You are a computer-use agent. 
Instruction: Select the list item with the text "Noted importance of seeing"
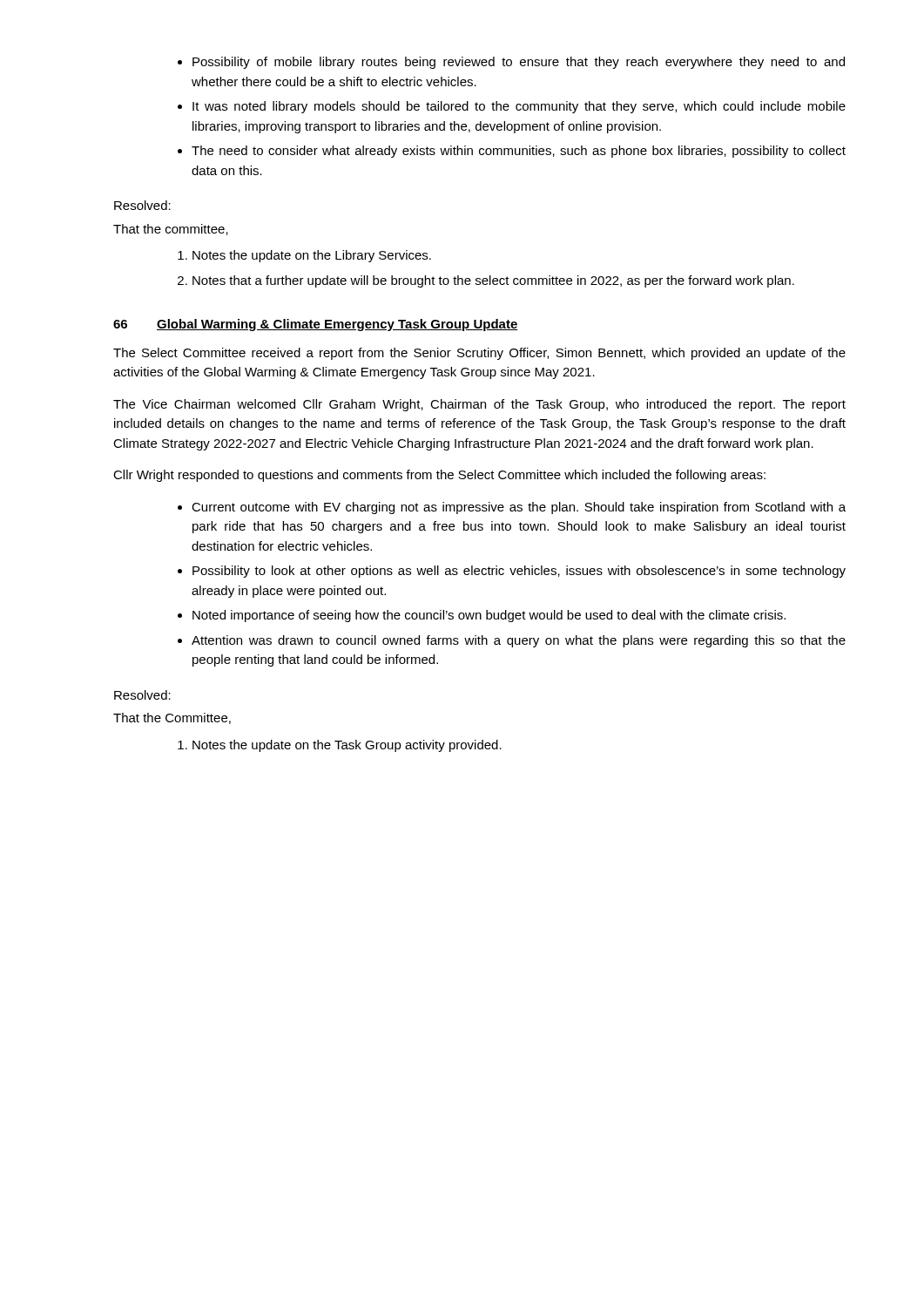(x=489, y=615)
